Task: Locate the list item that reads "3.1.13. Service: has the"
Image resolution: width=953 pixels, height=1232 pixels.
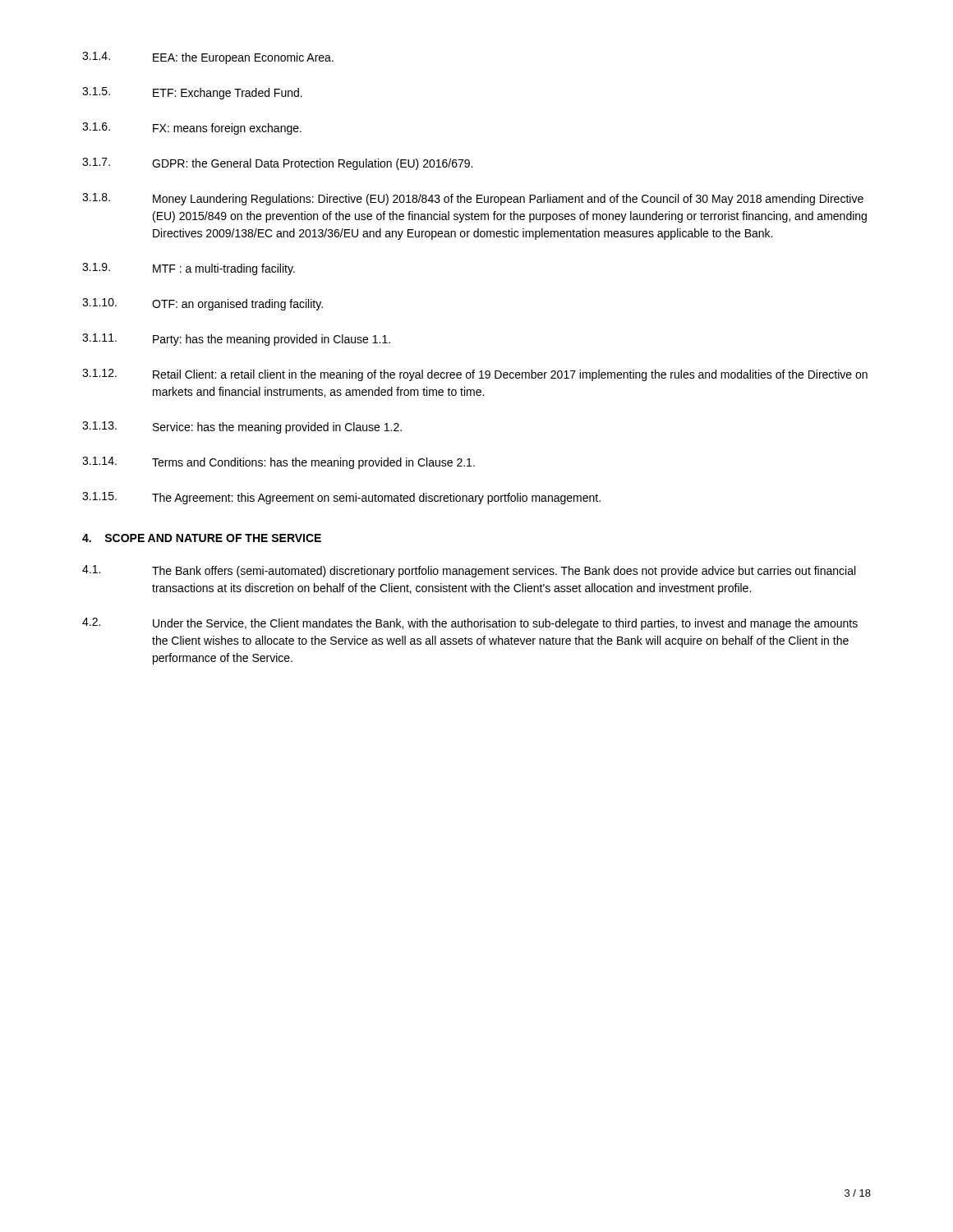Action: click(242, 428)
